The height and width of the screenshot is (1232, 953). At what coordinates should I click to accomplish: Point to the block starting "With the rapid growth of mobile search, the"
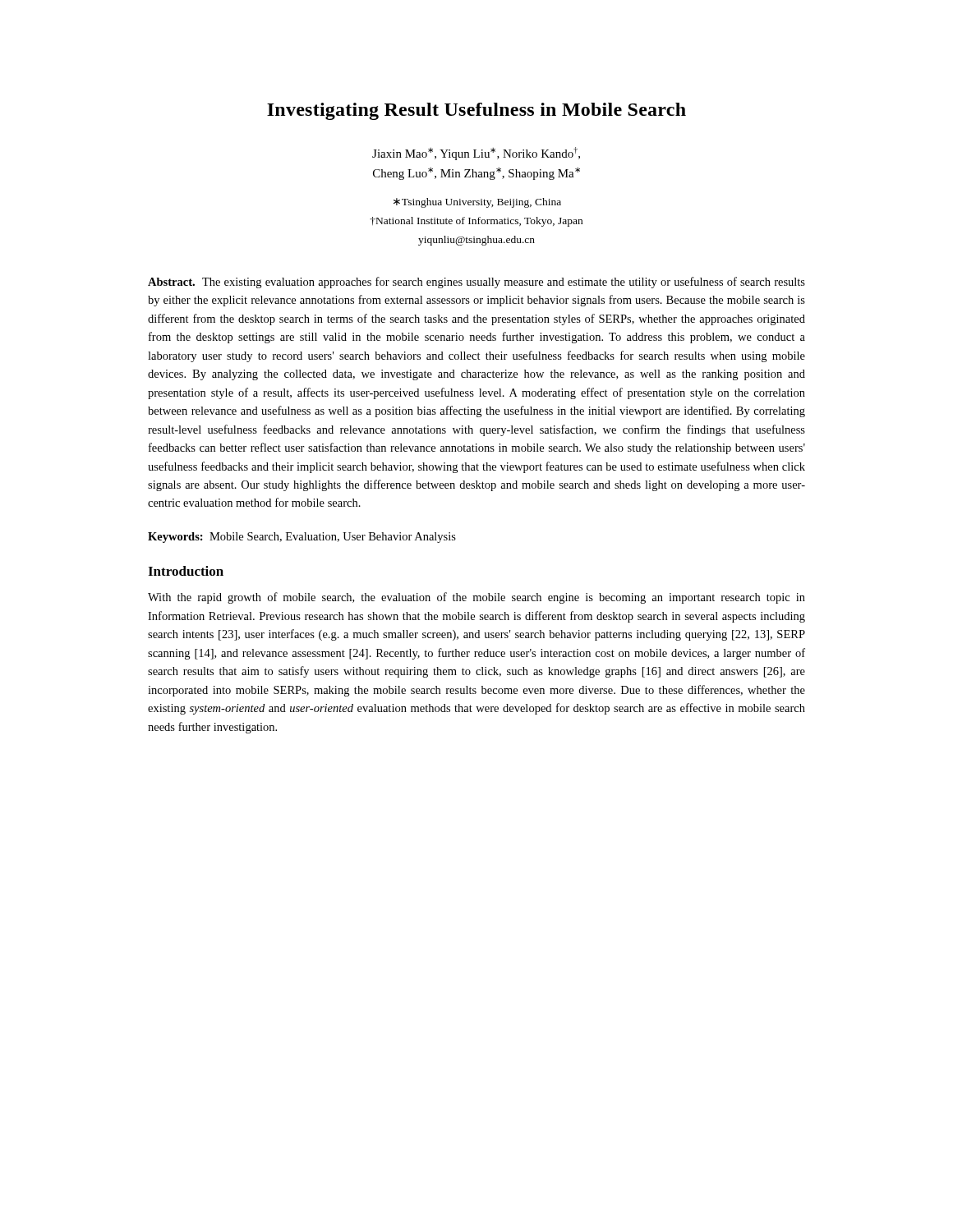[476, 662]
